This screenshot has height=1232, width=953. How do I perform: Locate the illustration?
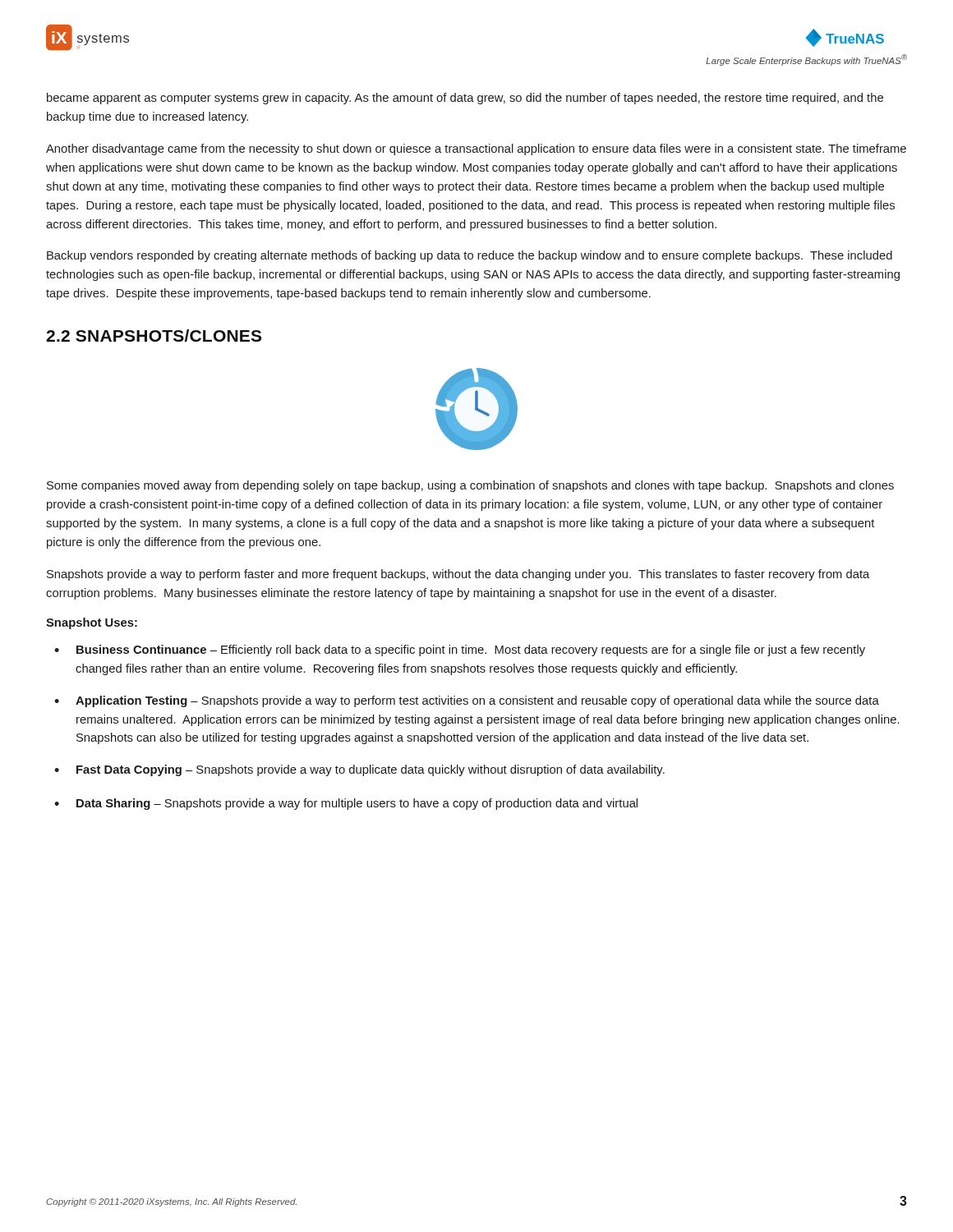point(476,410)
